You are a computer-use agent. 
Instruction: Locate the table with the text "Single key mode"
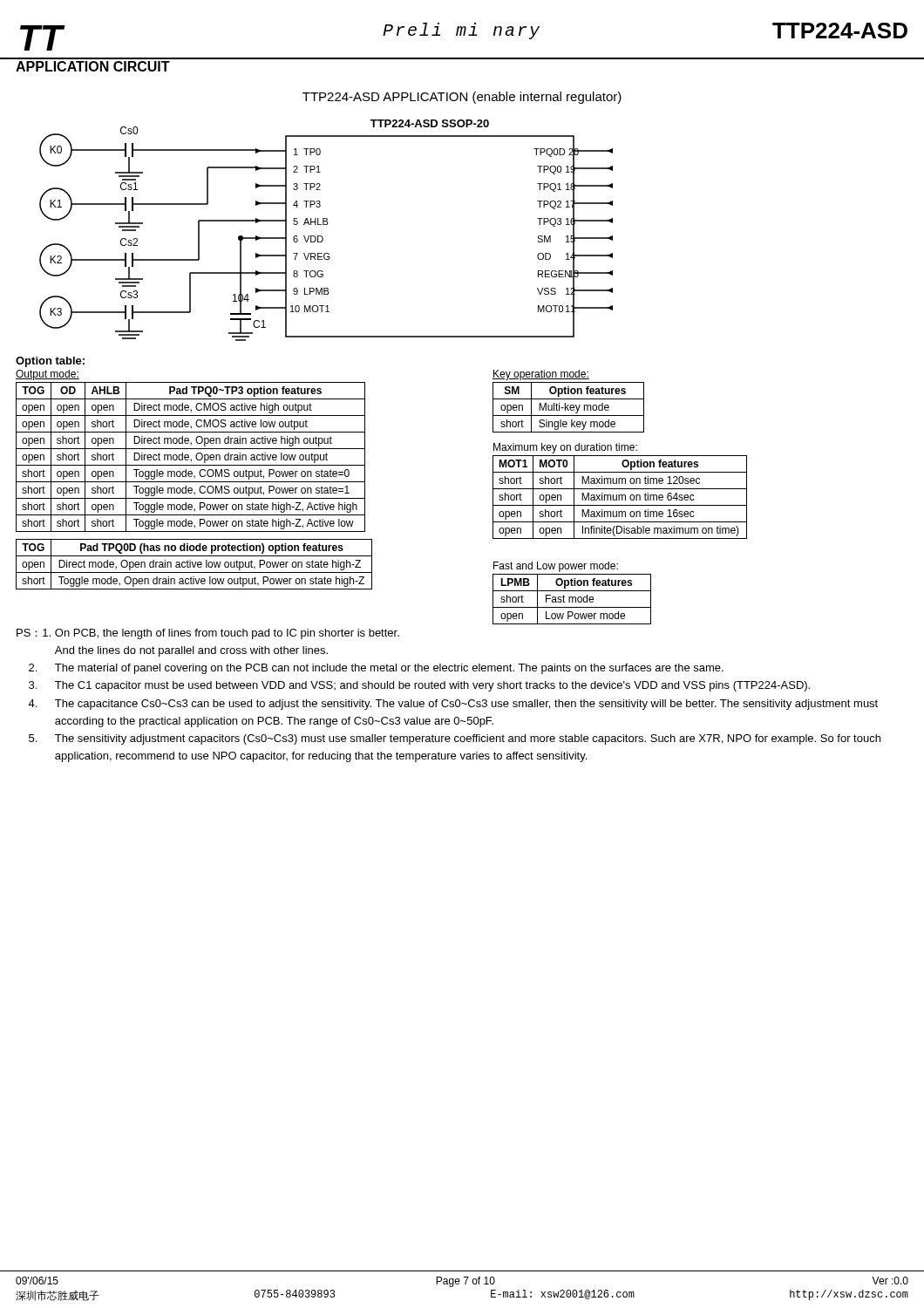pyautogui.click(x=568, y=407)
